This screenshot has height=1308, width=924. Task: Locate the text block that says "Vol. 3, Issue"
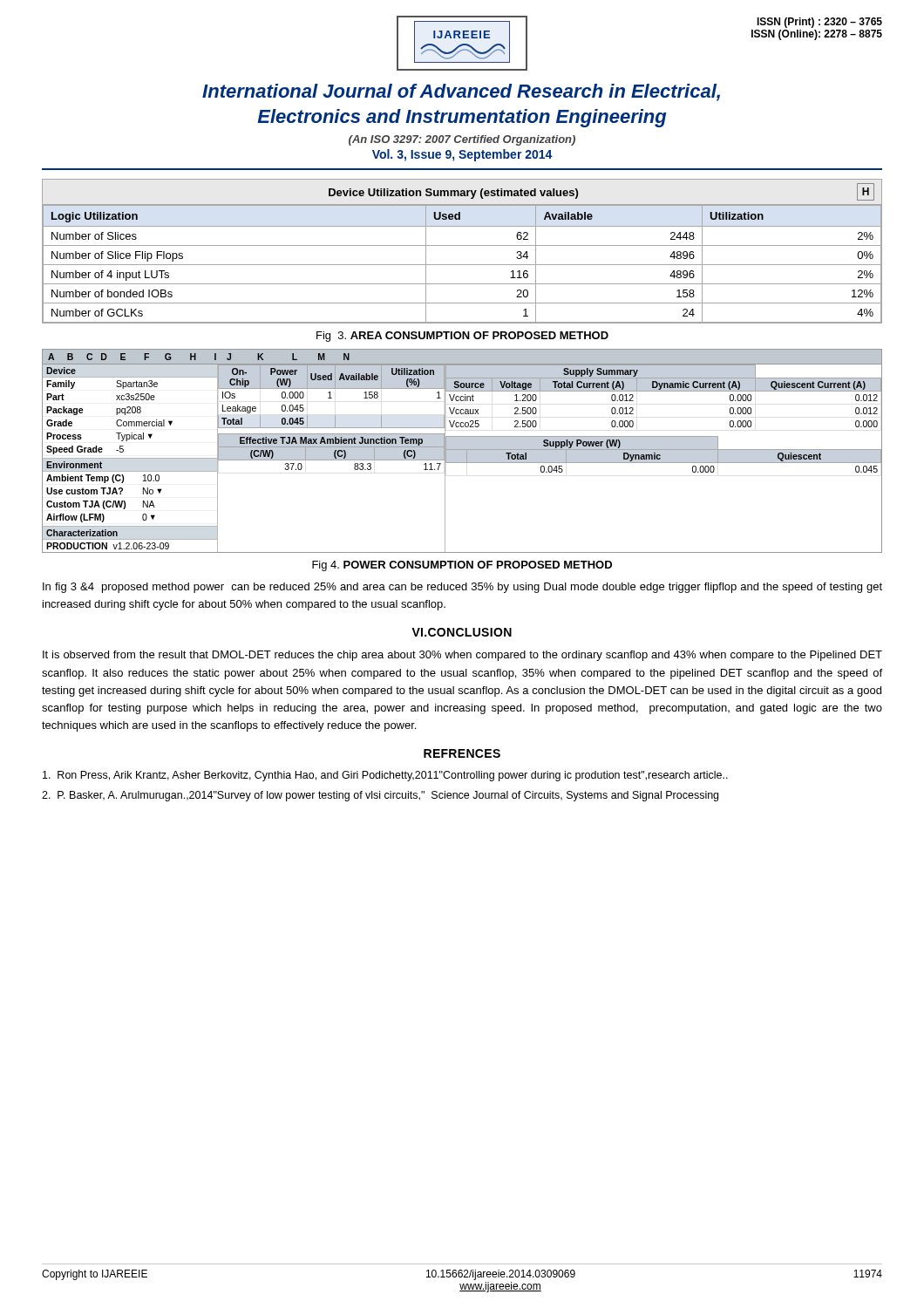pos(462,155)
